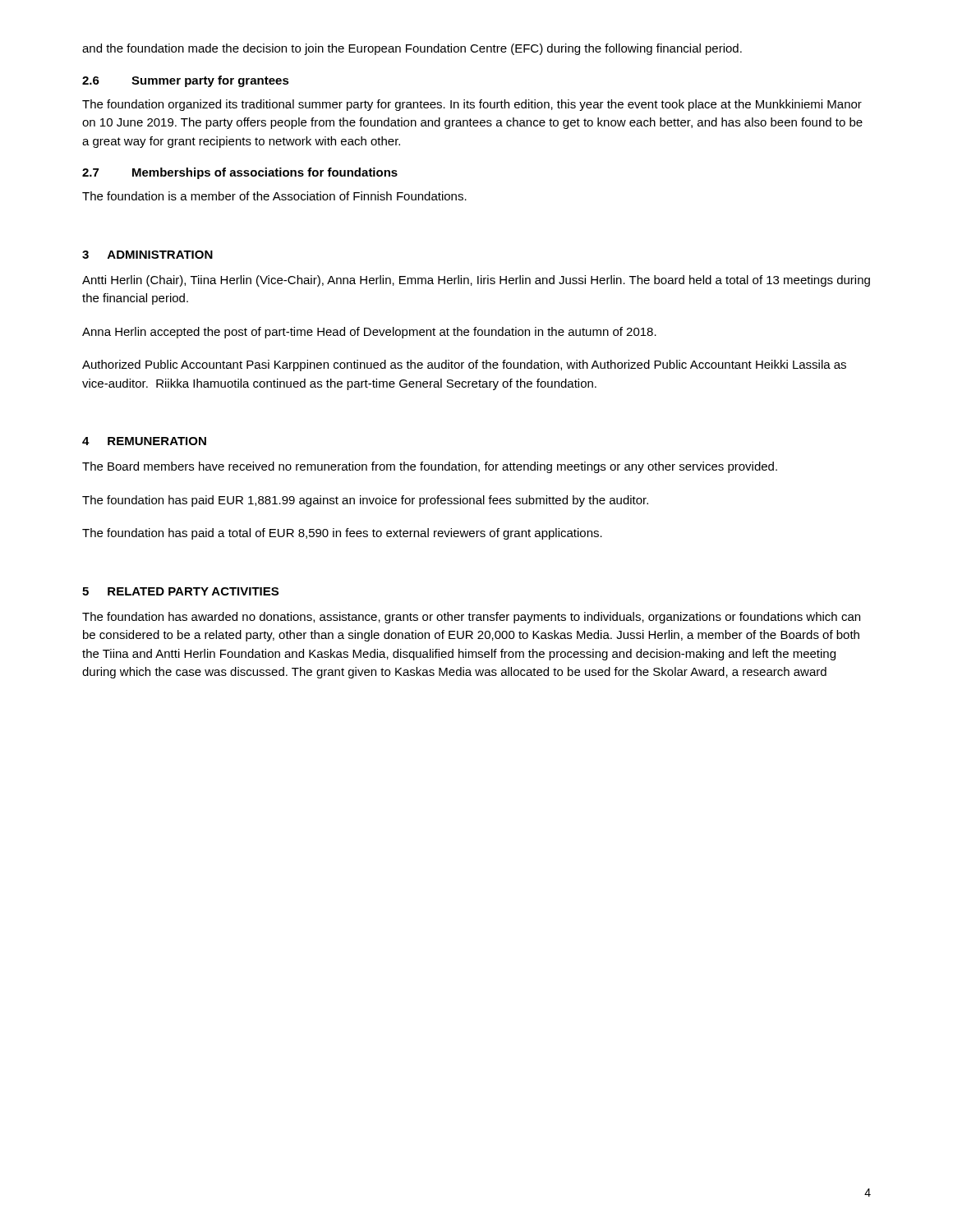Locate the text starting "The foundation has awarded no"

472,644
